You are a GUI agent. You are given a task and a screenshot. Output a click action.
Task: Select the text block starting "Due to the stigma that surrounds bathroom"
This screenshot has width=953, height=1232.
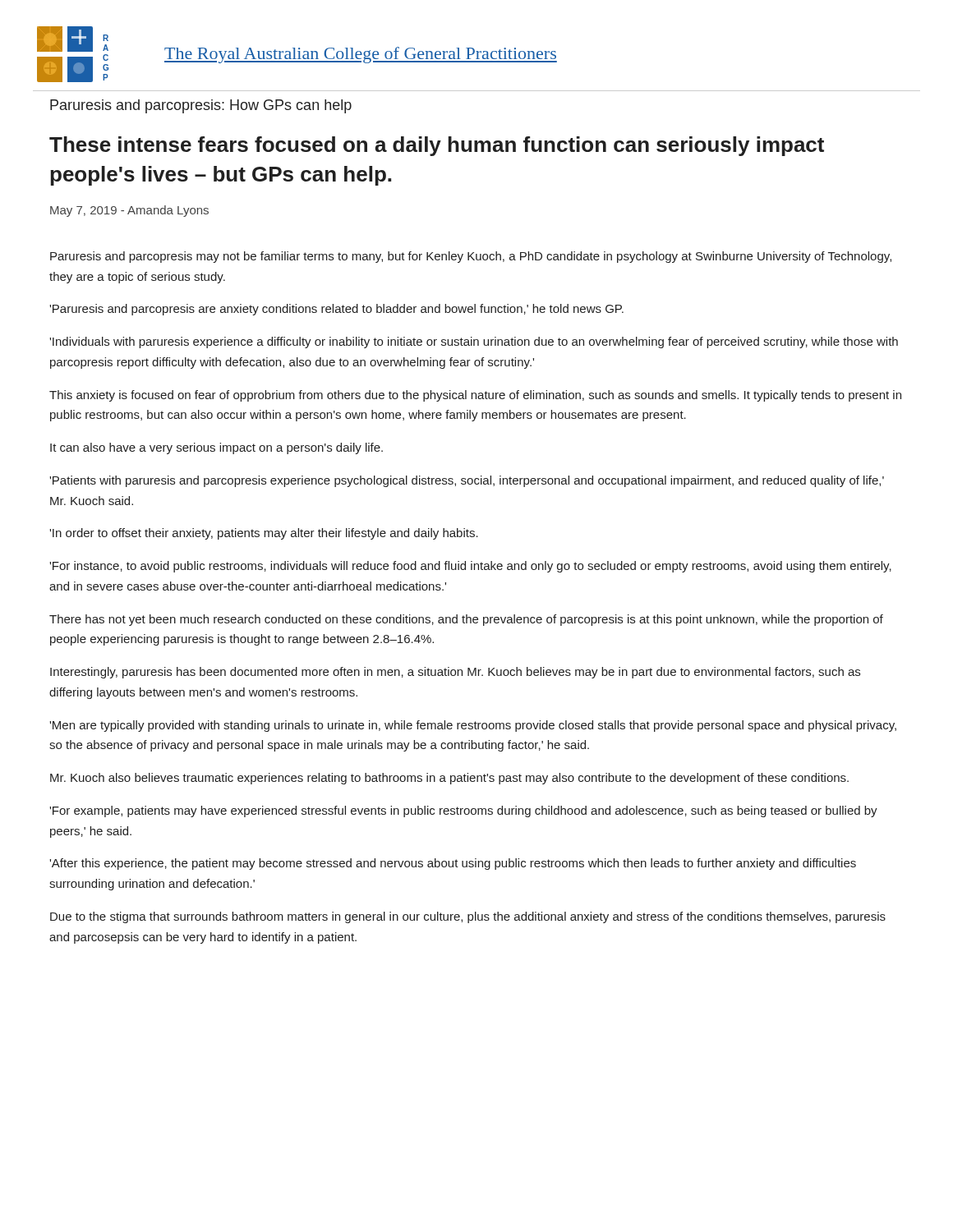(467, 926)
